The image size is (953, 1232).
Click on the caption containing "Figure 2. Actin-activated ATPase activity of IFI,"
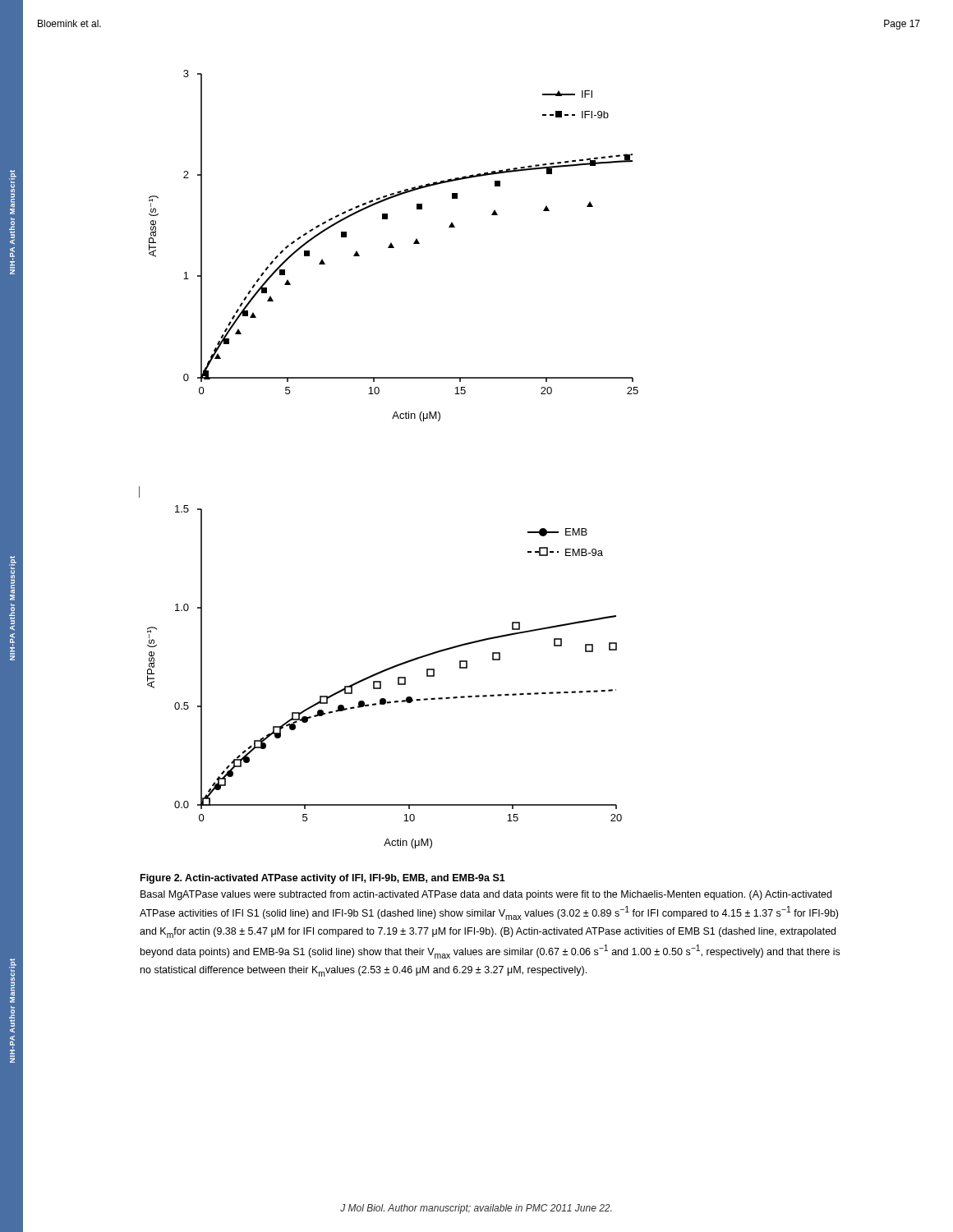point(490,925)
